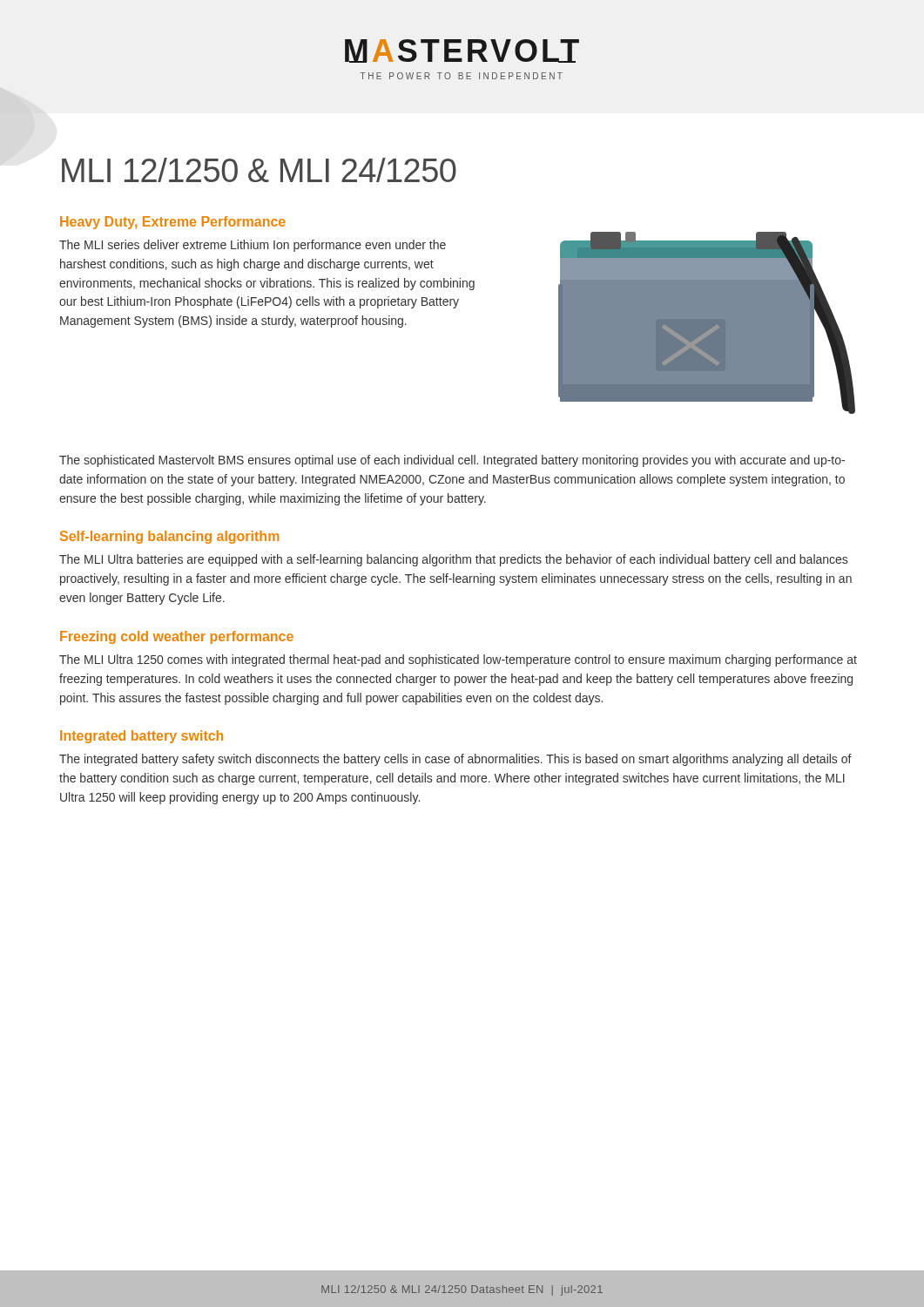
Task: Find the title
Action: point(258,171)
